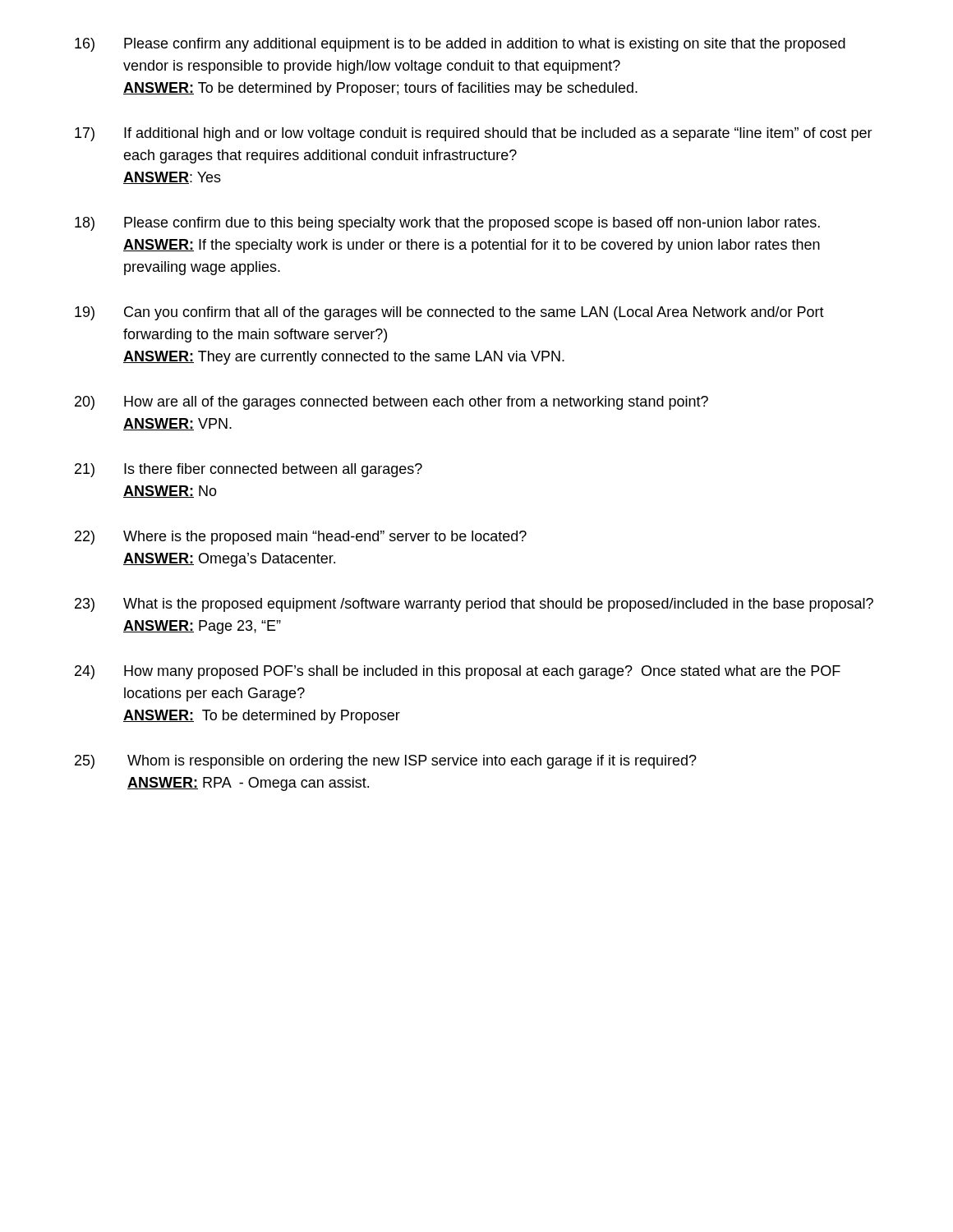The width and height of the screenshot is (953, 1232).
Task: Find the list item with the text "25) Whom is responsible"
Action: click(x=481, y=772)
